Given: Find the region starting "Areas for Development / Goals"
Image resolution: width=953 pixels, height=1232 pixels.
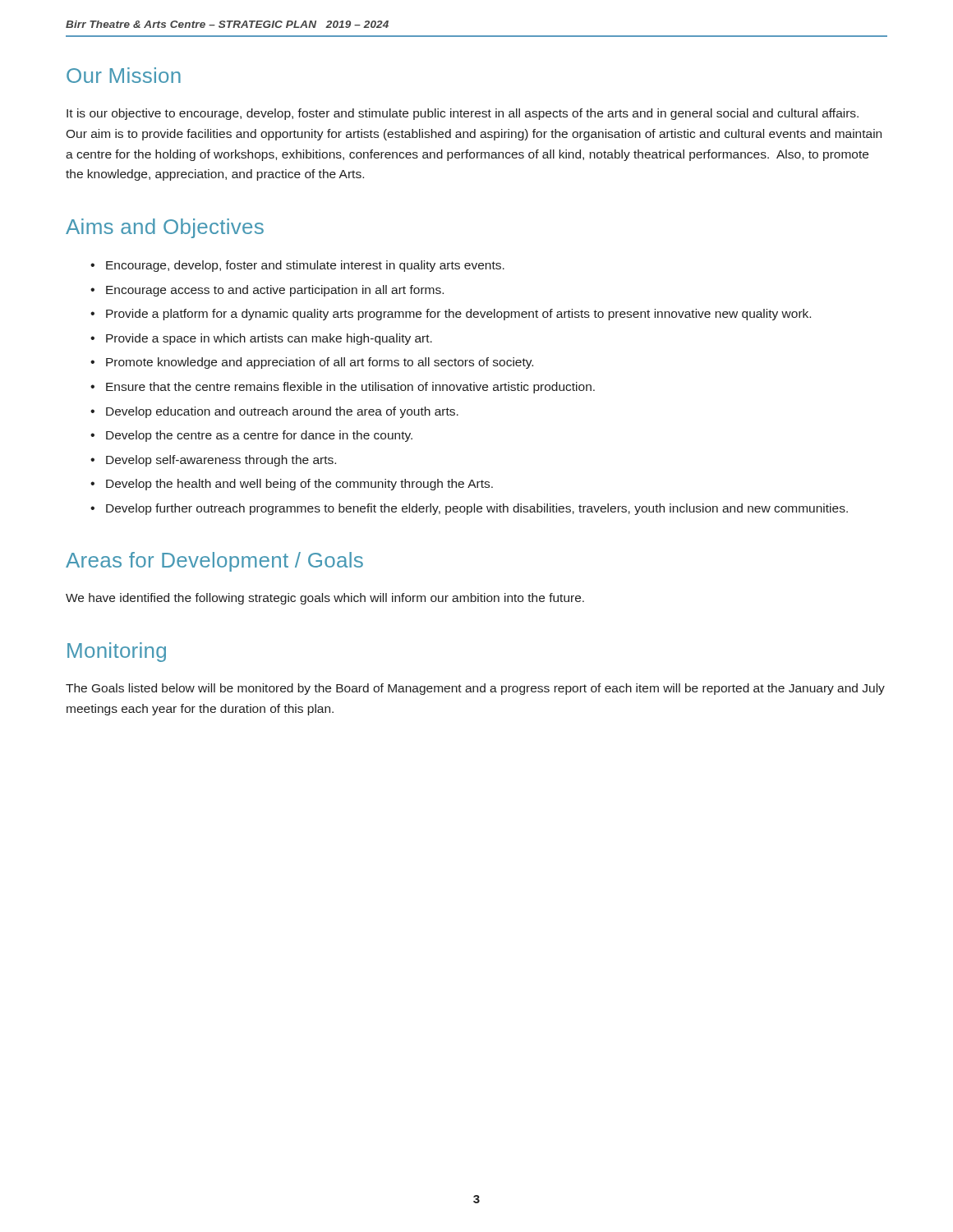Looking at the screenshot, I should coord(215,560).
